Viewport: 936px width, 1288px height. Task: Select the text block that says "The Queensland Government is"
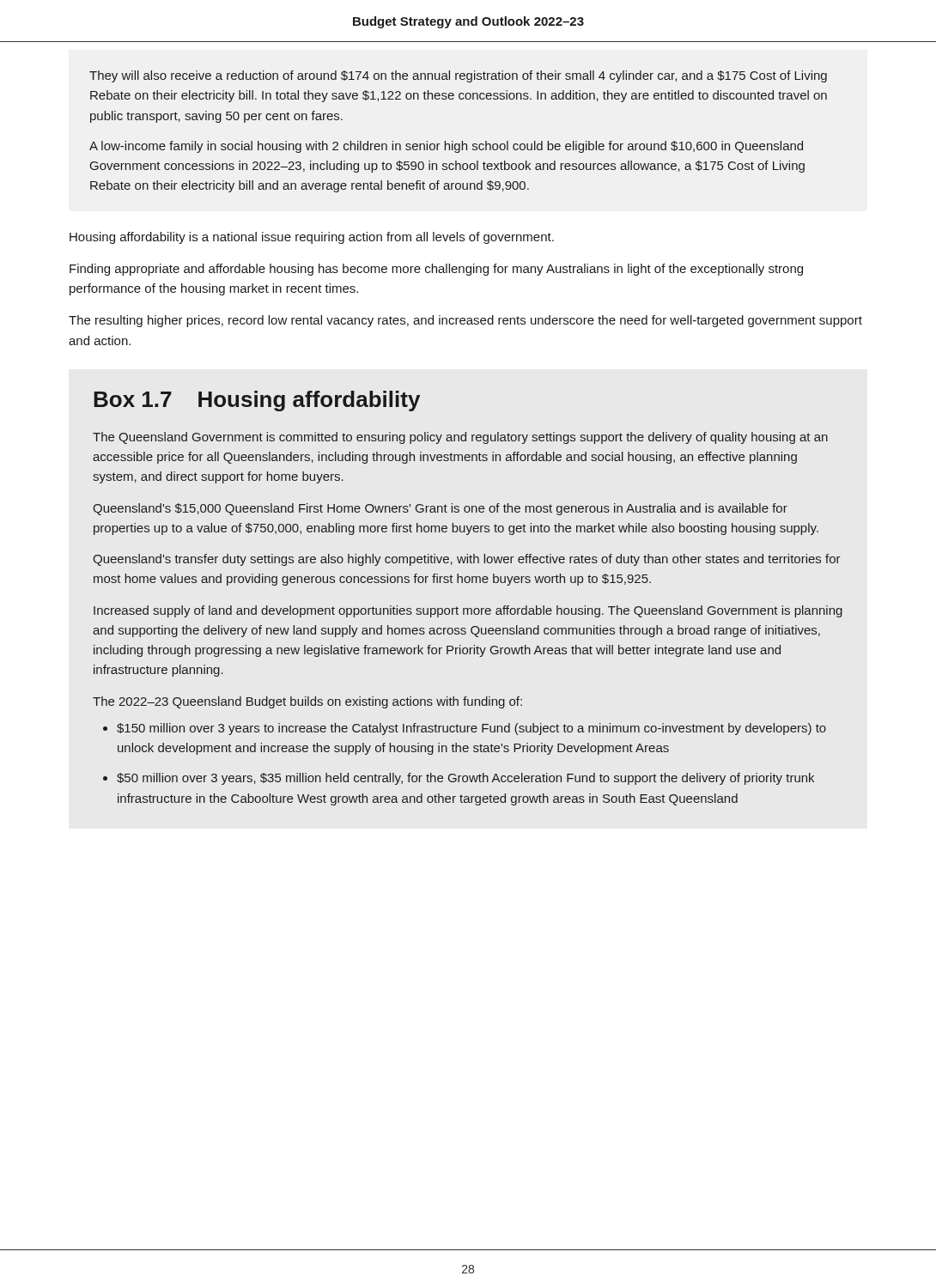(460, 456)
